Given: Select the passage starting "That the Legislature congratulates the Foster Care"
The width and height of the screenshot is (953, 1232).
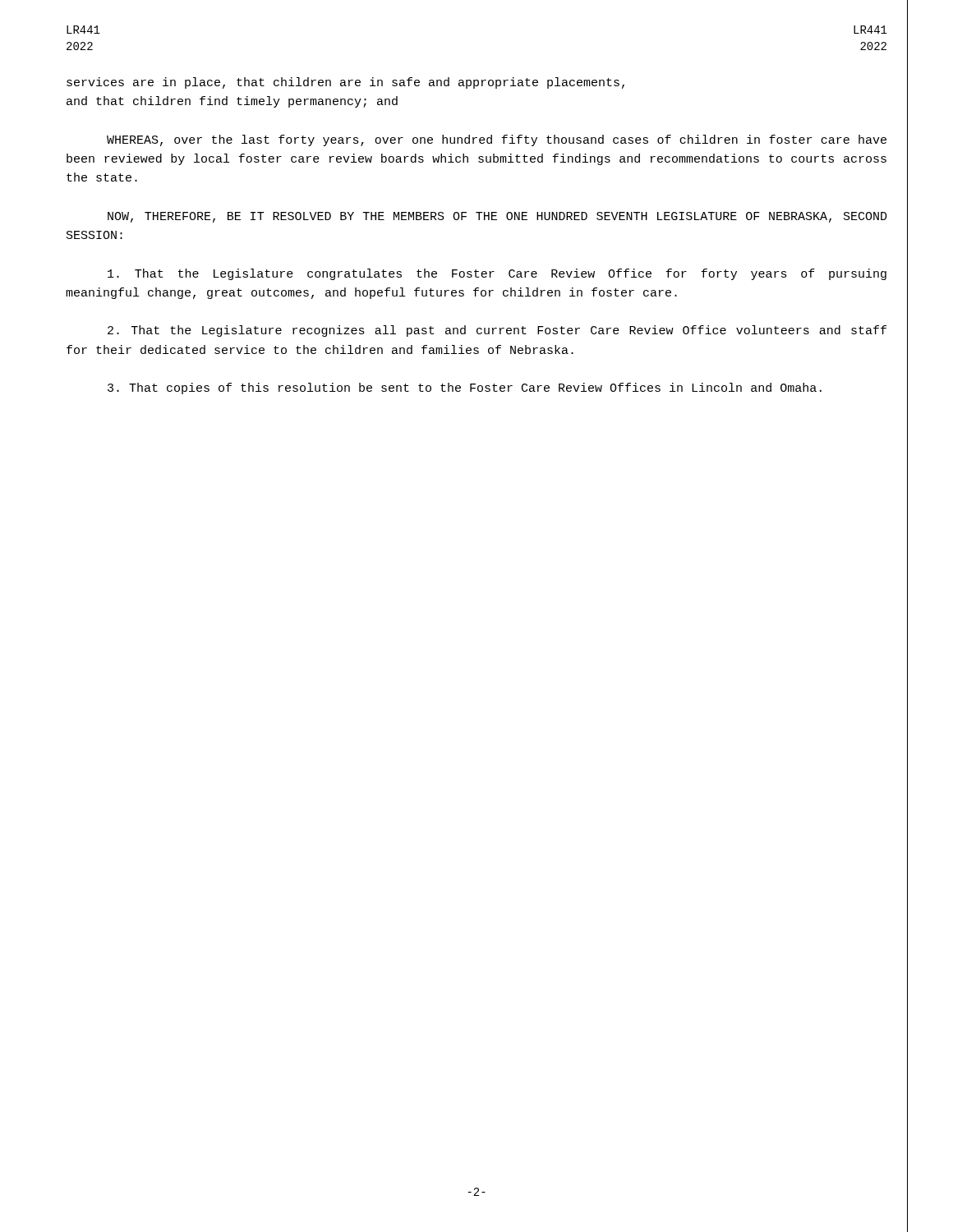Looking at the screenshot, I should tap(476, 284).
